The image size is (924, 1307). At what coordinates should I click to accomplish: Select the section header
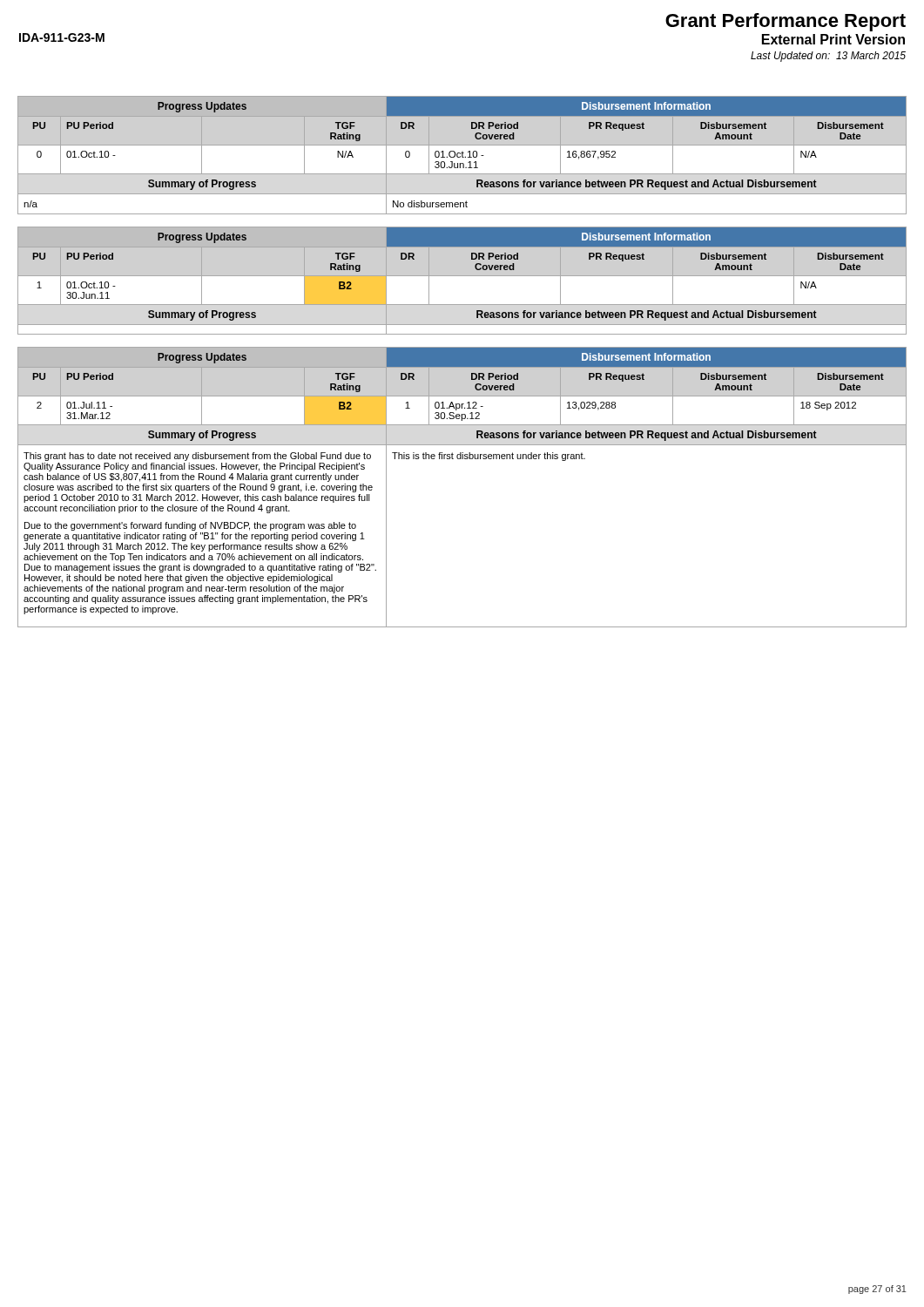[x=62, y=37]
